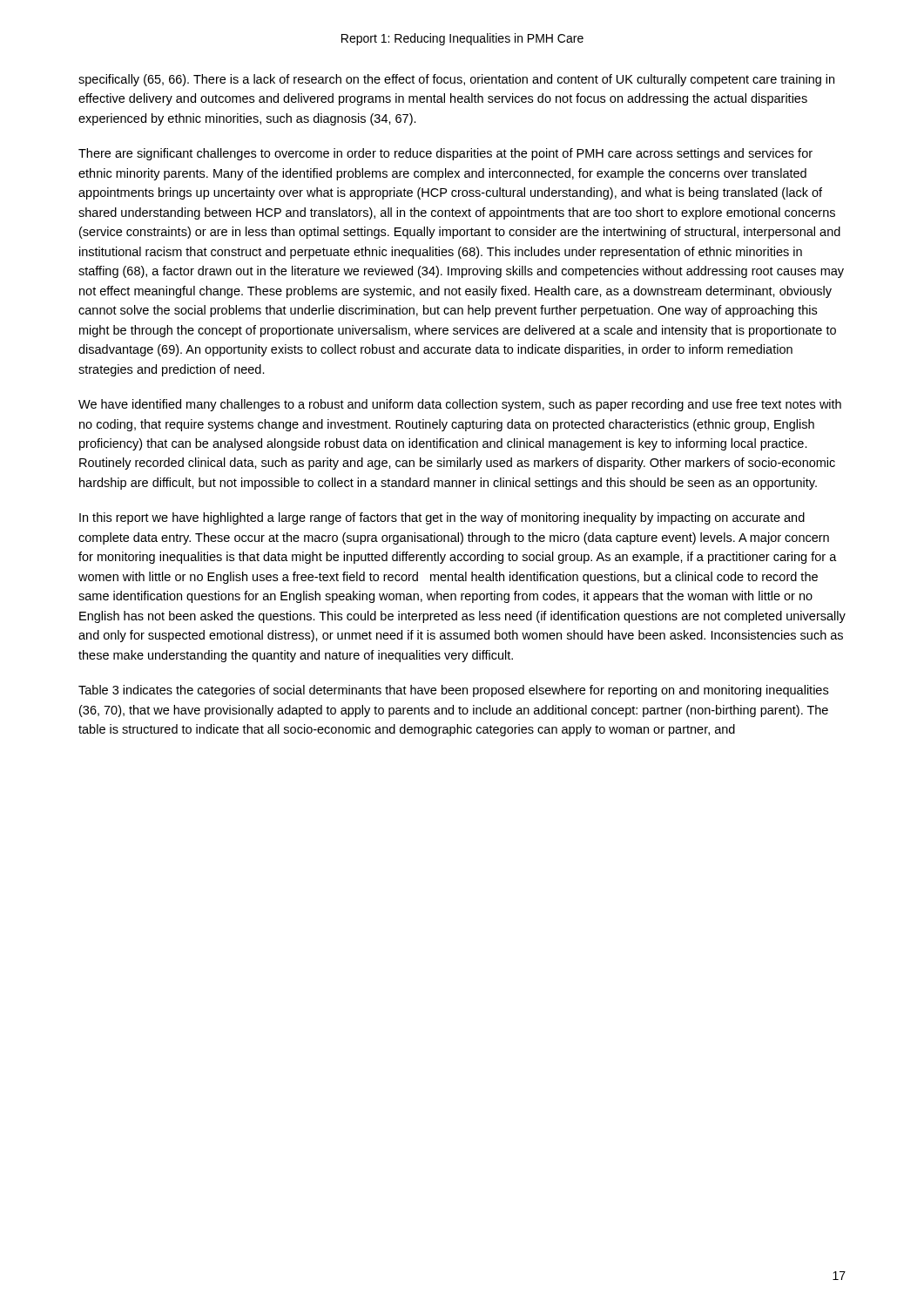
Task: Find the text starting "We have identified many challenges to a robust"
Action: point(462,444)
